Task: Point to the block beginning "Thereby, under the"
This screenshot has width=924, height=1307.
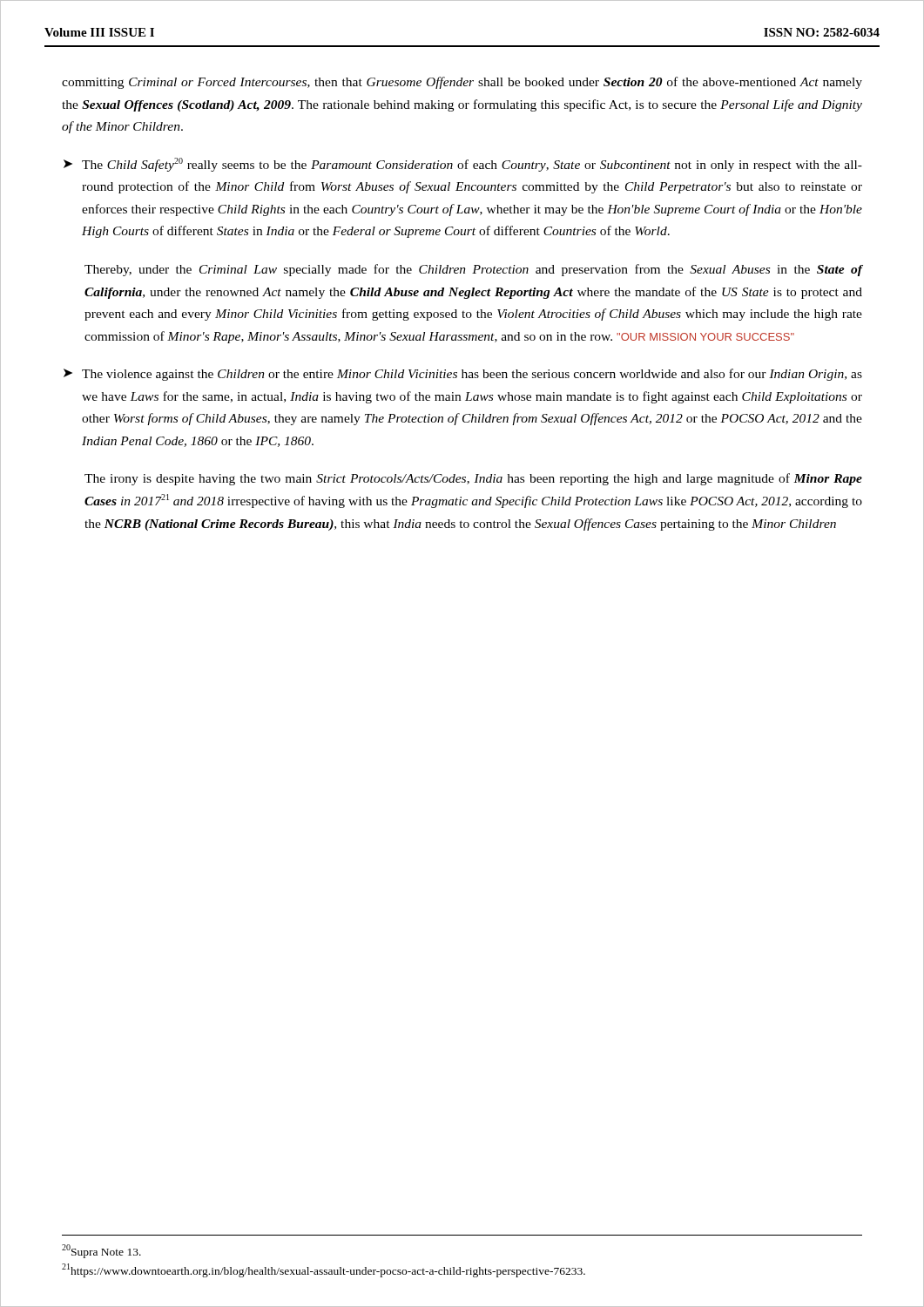Action: tap(473, 302)
